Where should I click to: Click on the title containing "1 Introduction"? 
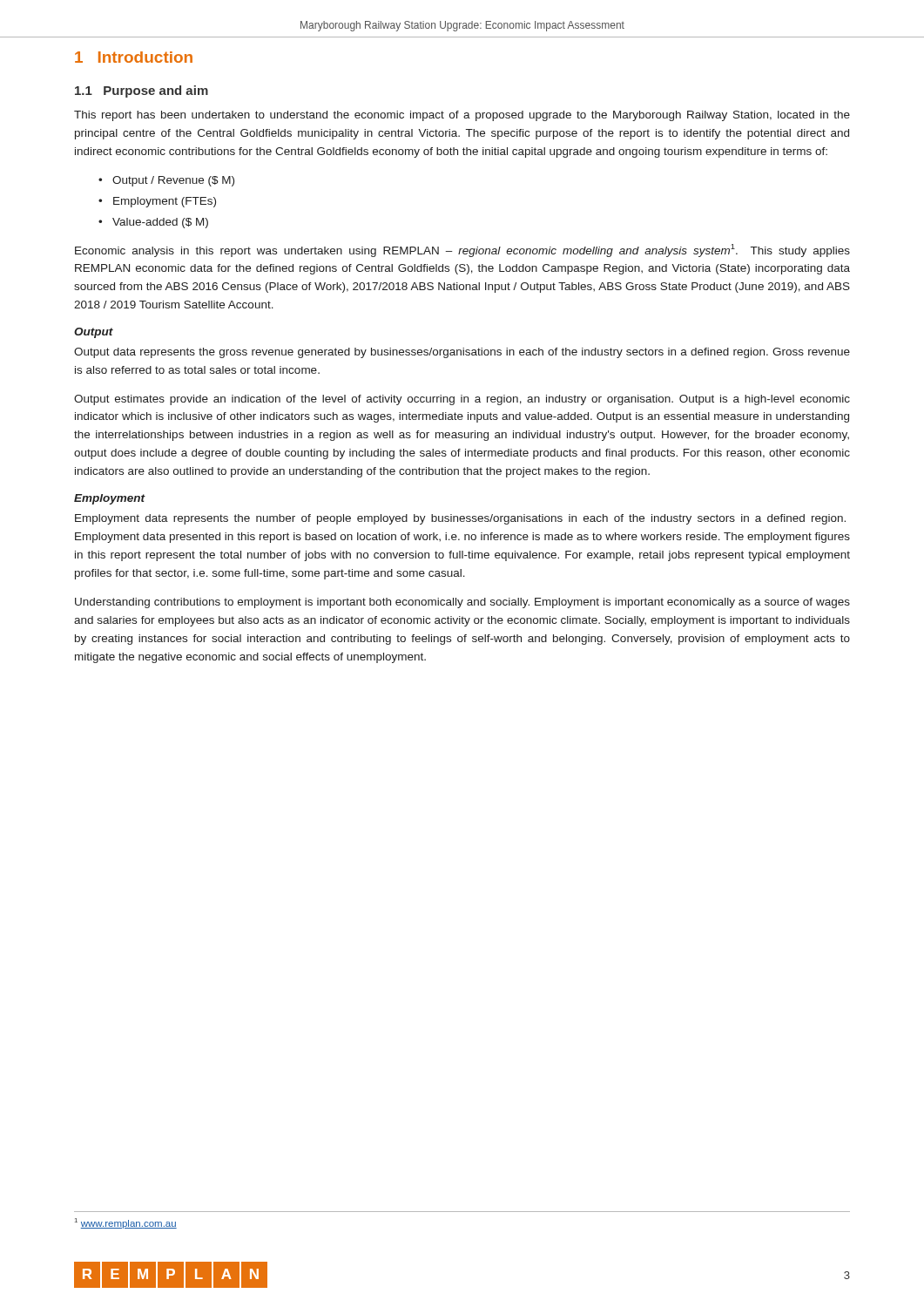pos(134,57)
